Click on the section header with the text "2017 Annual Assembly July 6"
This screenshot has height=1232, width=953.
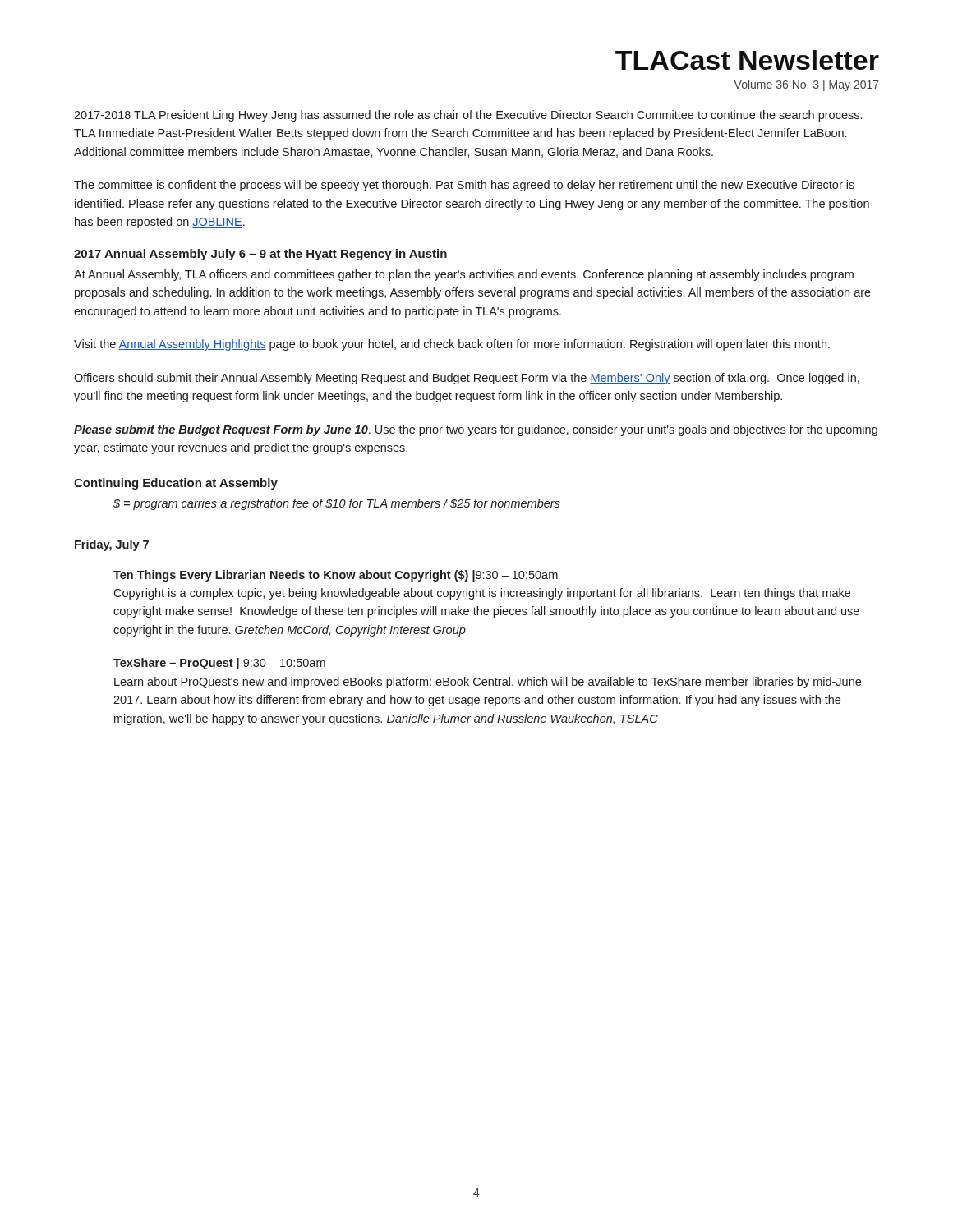[261, 253]
